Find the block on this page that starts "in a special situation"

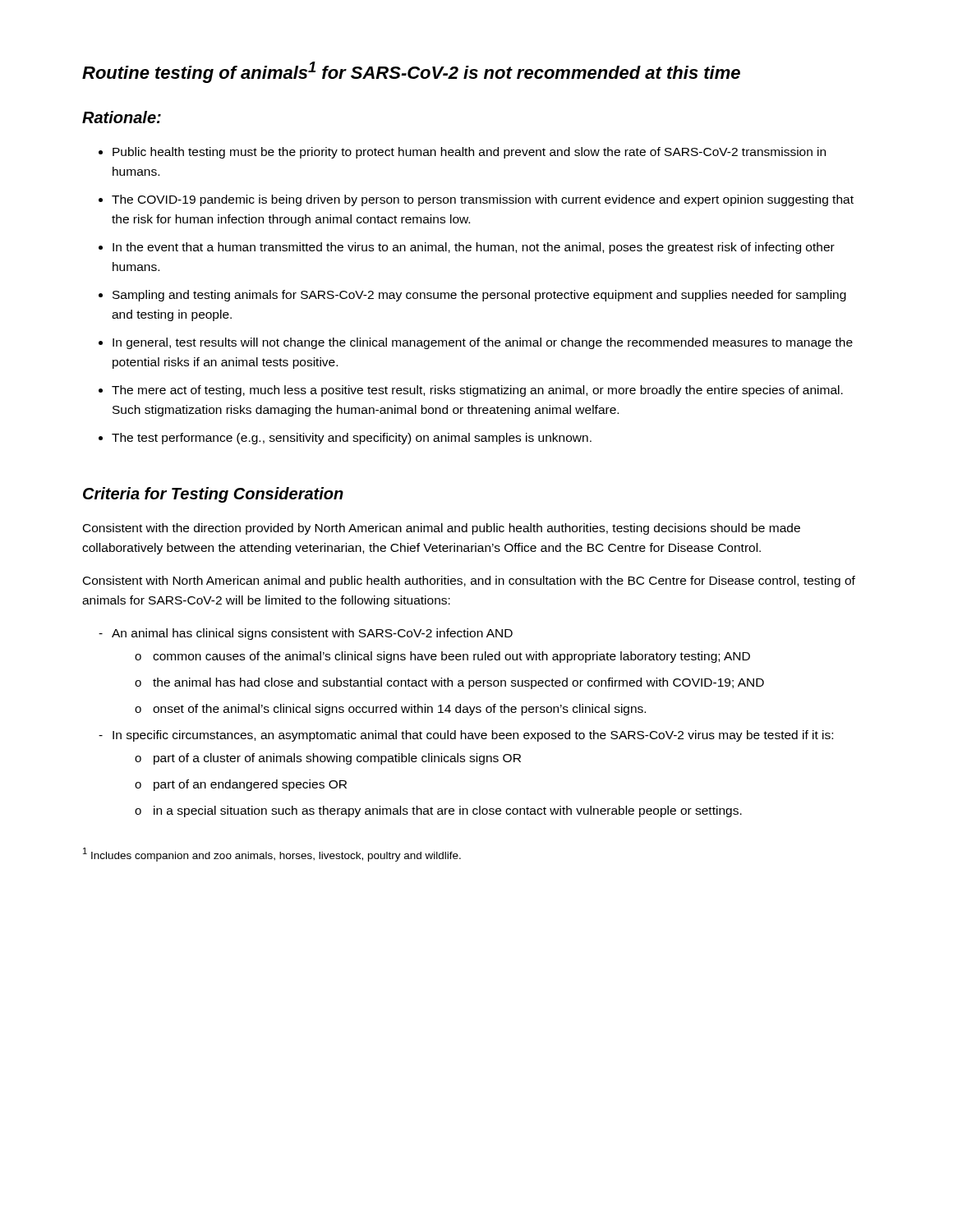click(x=448, y=811)
